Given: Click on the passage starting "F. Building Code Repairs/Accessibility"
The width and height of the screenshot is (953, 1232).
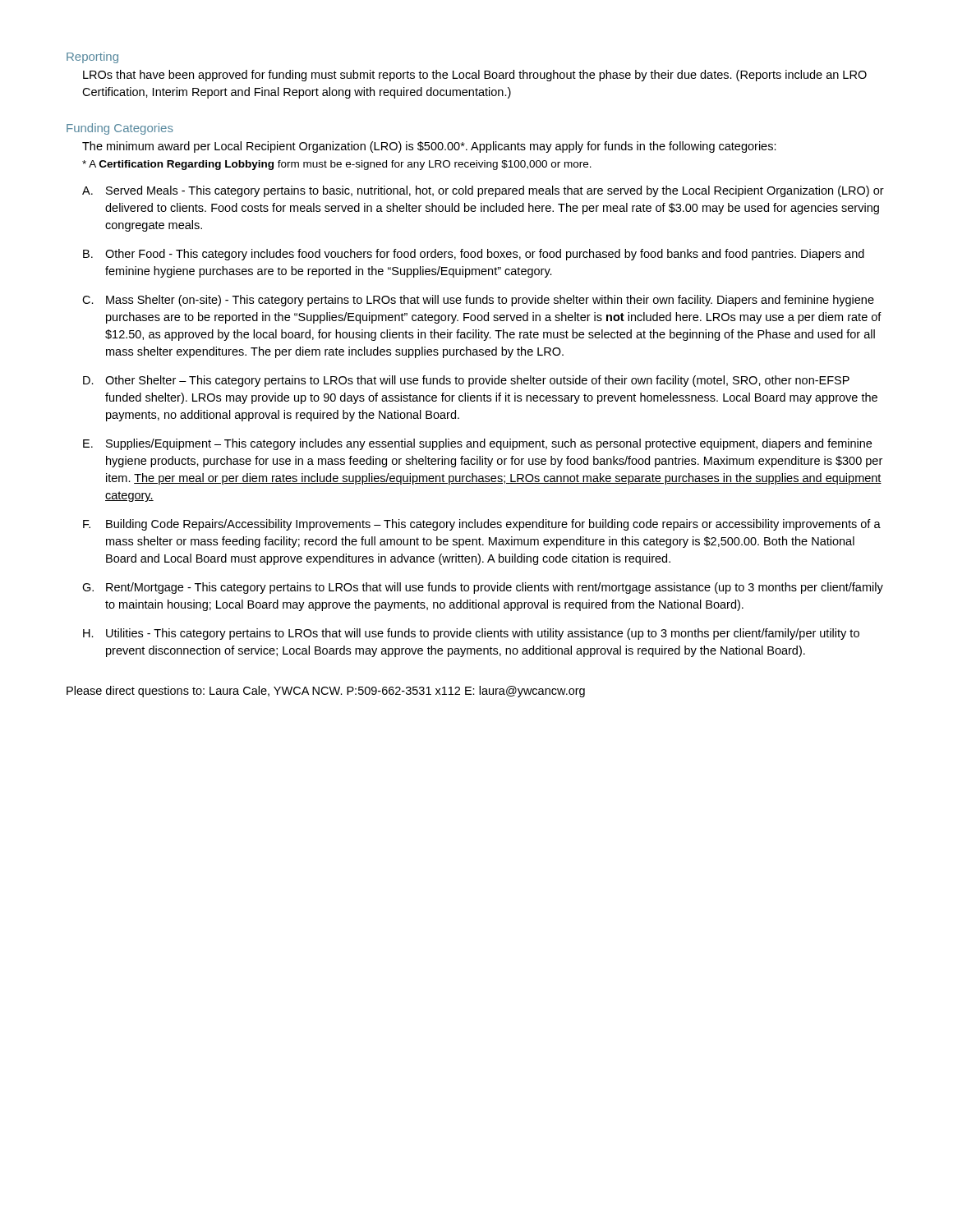Looking at the screenshot, I should [x=485, y=542].
